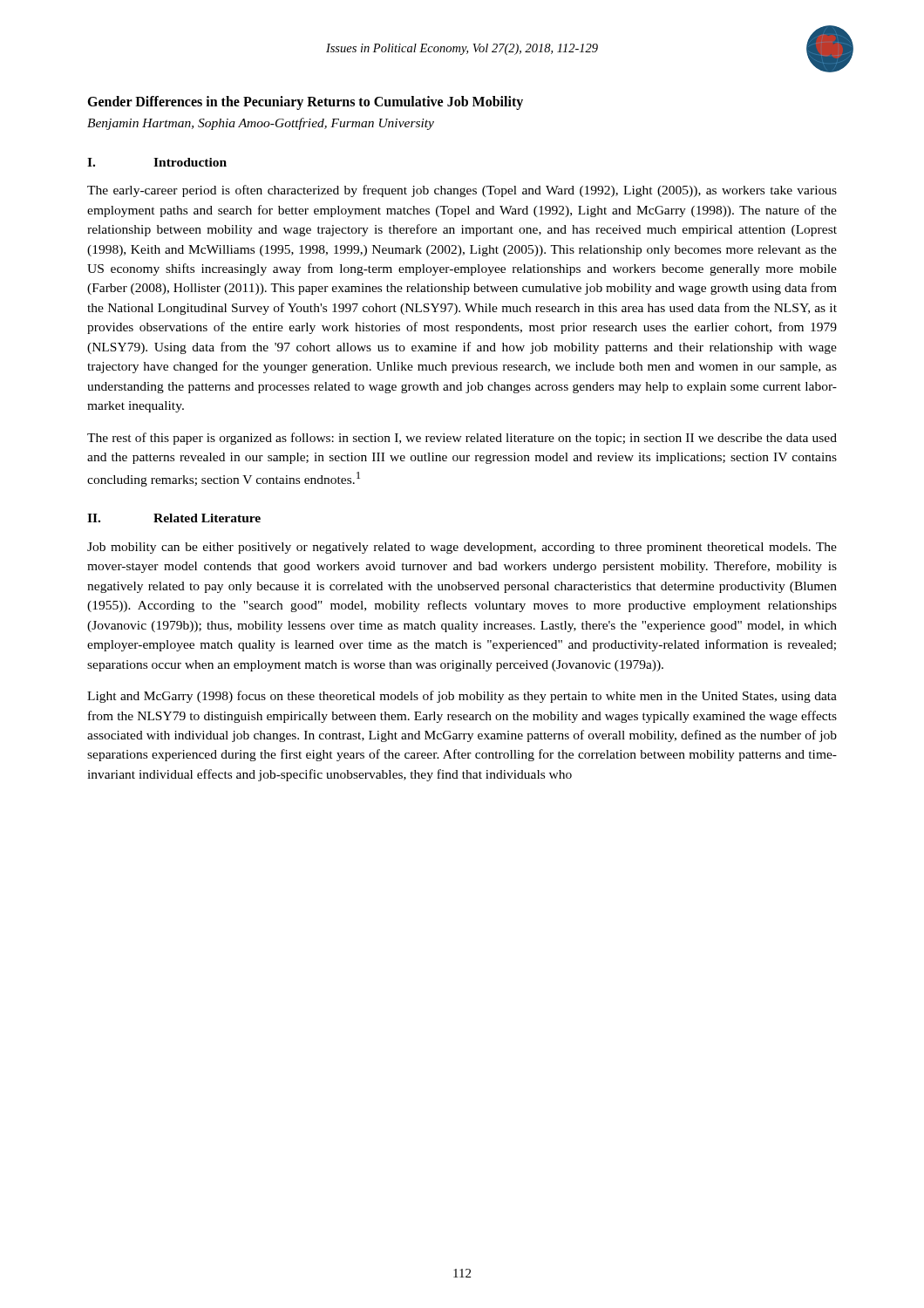Viewport: 924px width, 1308px height.
Task: Select the region starting "Job mobility can be either"
Action: click(x=462, y=605)
